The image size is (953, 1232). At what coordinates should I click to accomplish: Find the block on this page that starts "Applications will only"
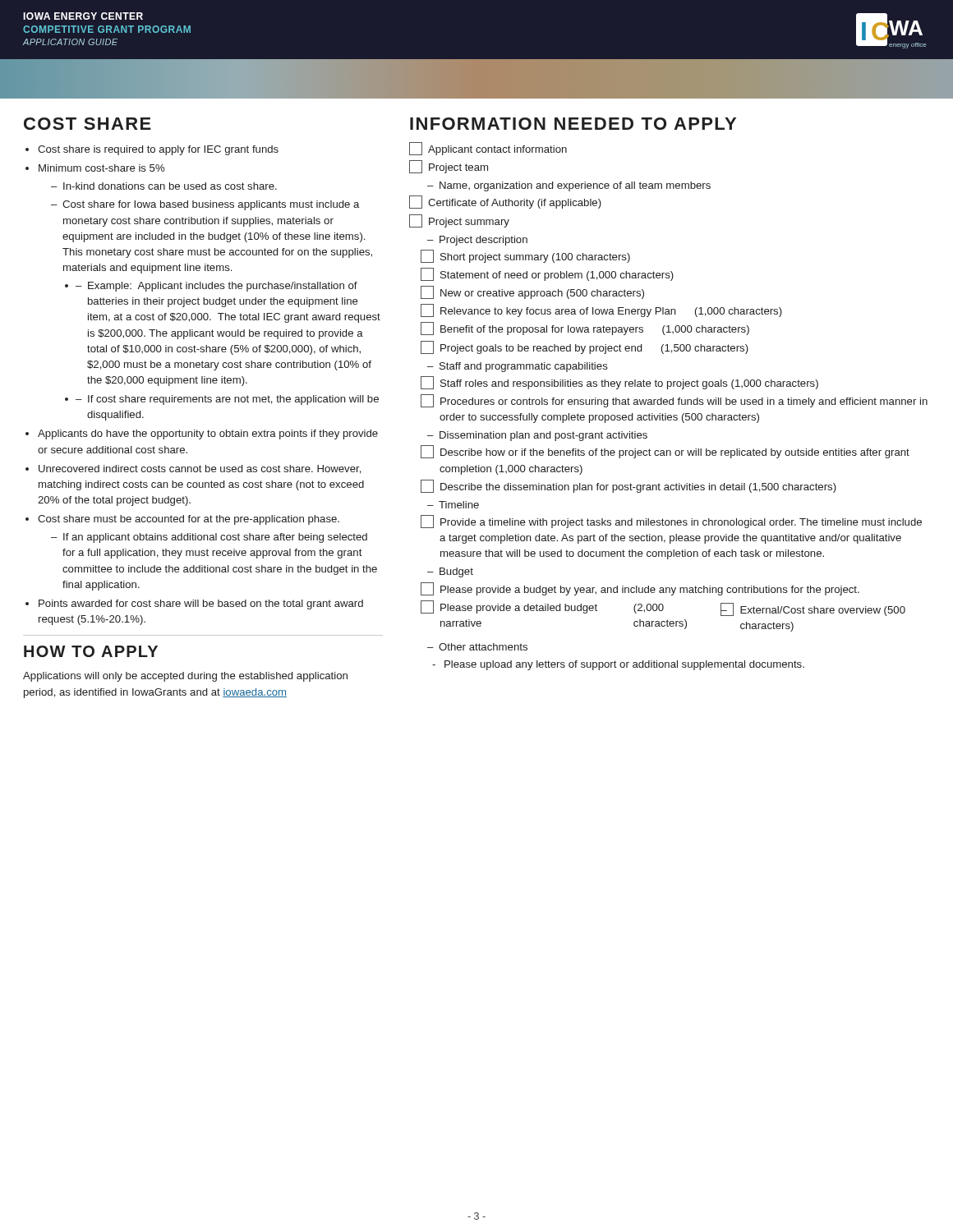[186, 684]
